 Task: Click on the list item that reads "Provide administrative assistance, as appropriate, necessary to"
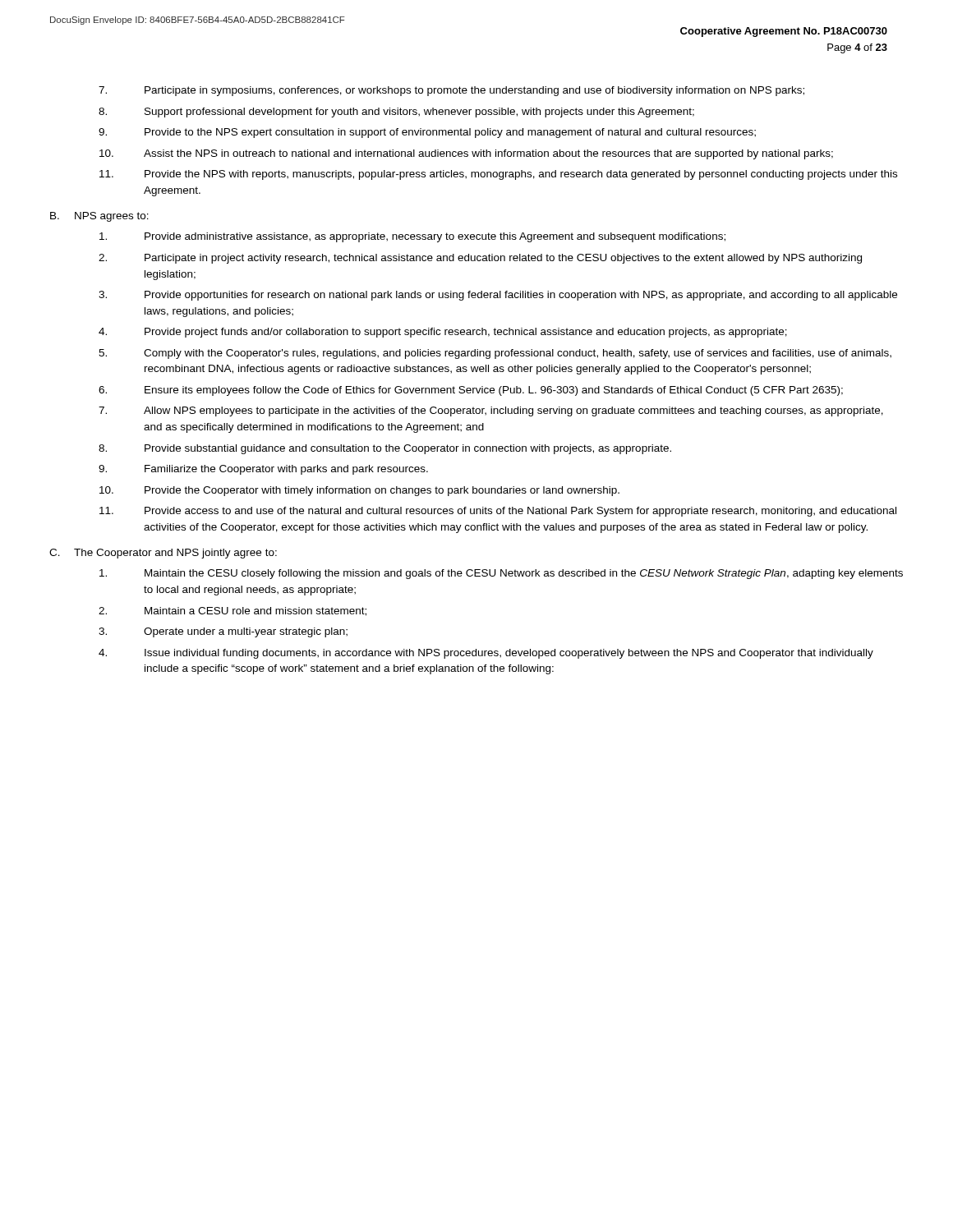476,237
